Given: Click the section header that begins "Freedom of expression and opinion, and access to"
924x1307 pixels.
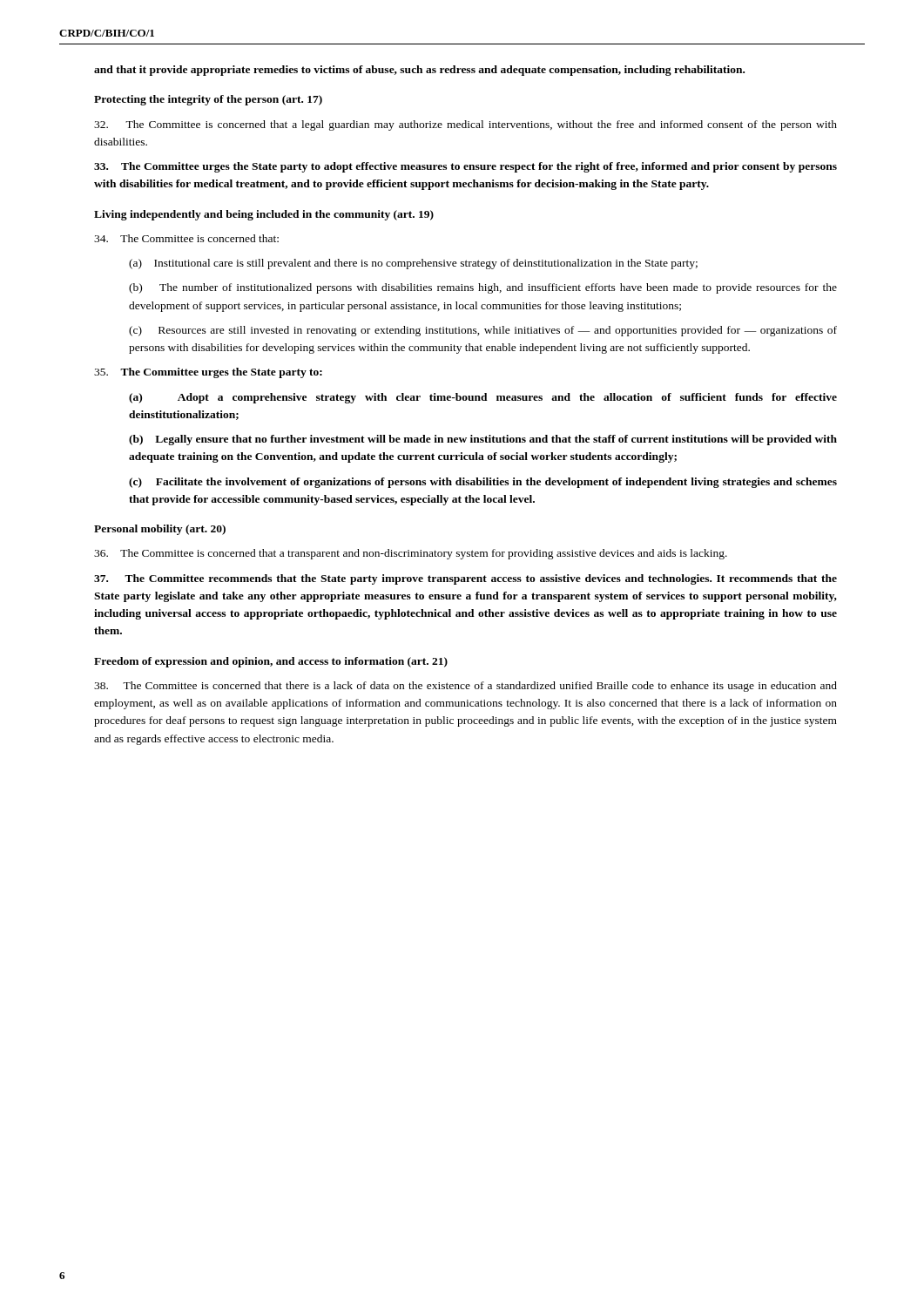Looking at the screenshot, I should pos(271,662).
